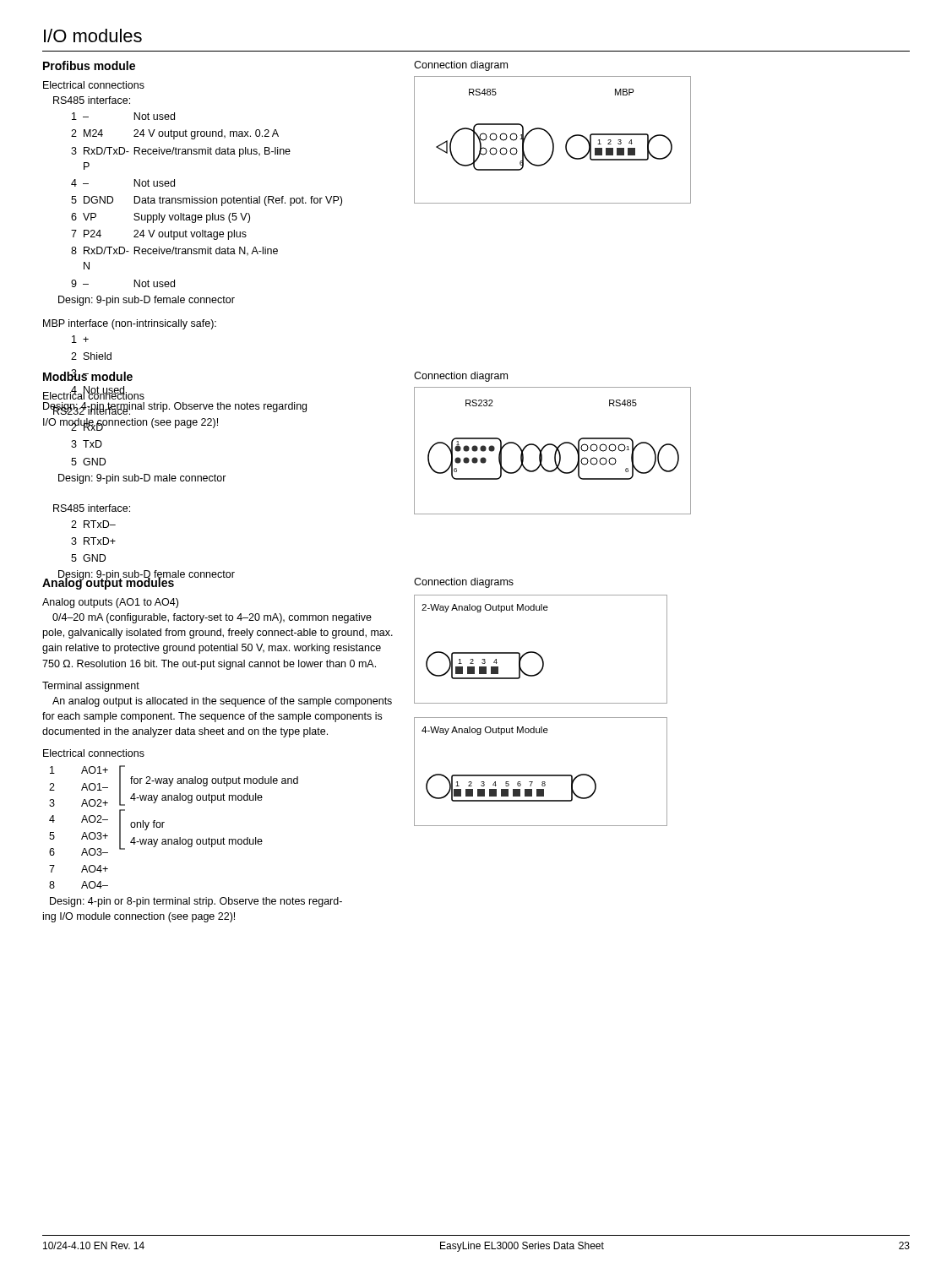Point to "Analog output modules"

coord(108,583)
